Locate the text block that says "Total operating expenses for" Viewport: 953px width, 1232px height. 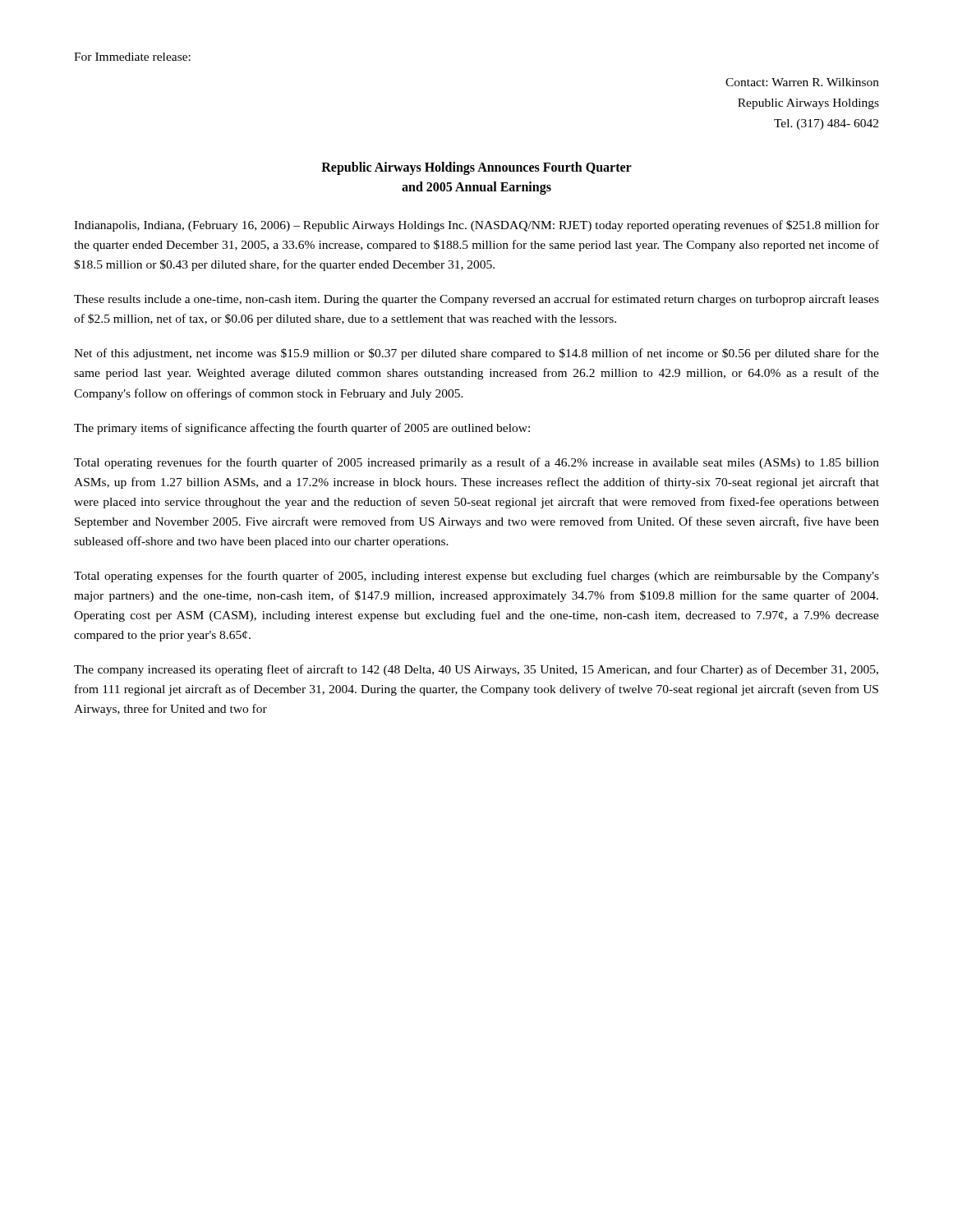click(x=476, y=605)
